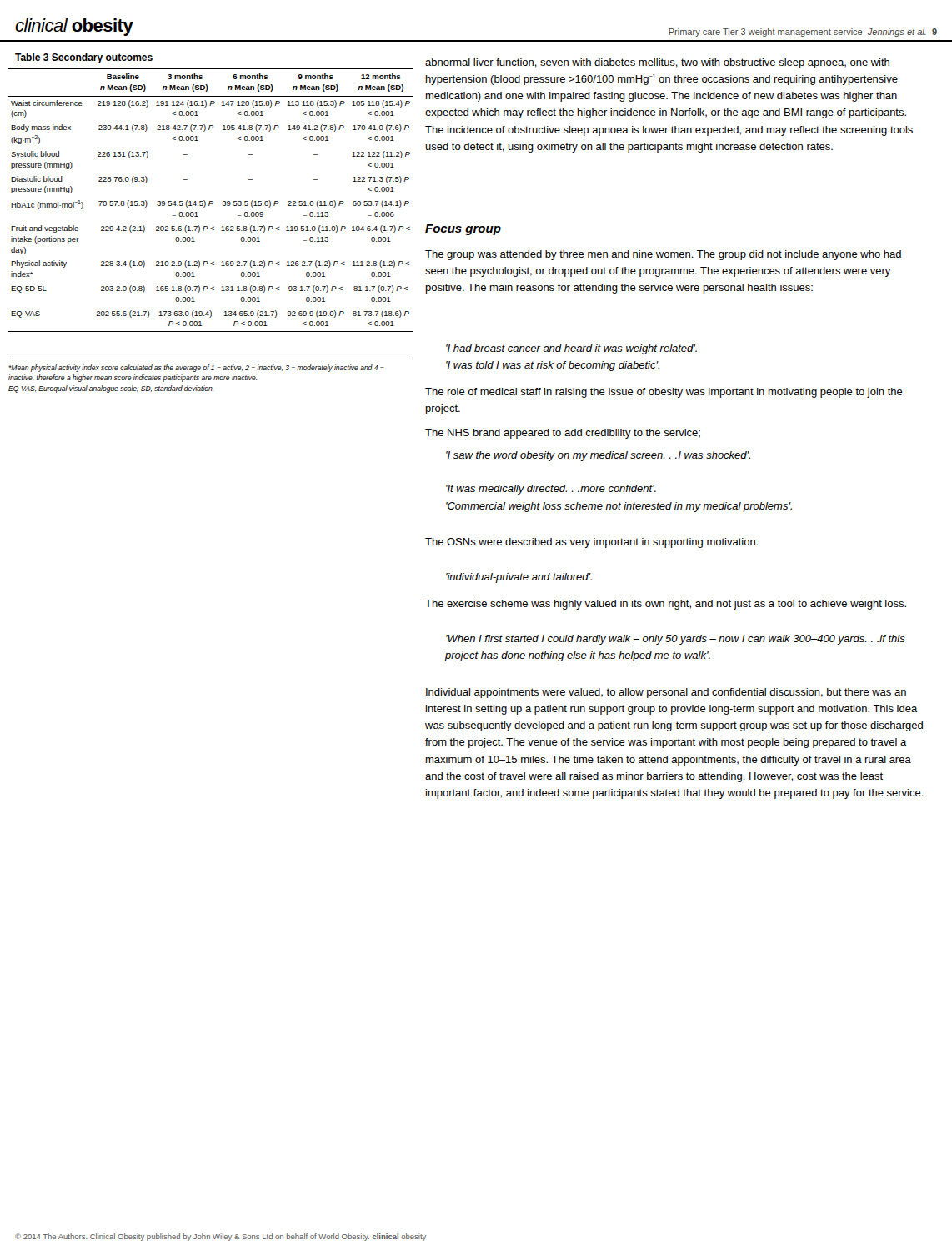Point to the block starting "'When I first started"
952x1251 pixels.
click(675, 647)
